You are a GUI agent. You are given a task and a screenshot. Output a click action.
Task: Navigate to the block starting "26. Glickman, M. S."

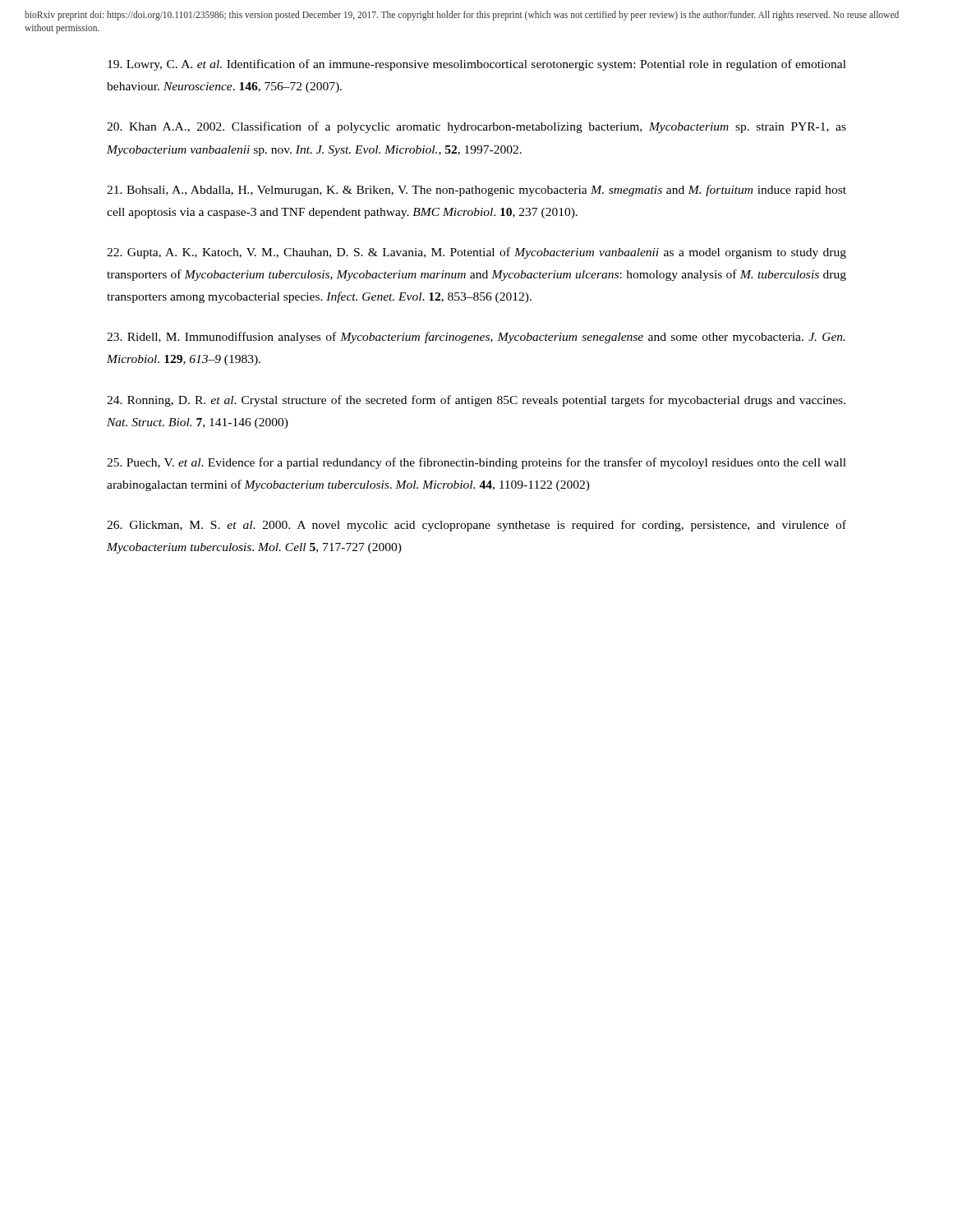coord(476,536)
